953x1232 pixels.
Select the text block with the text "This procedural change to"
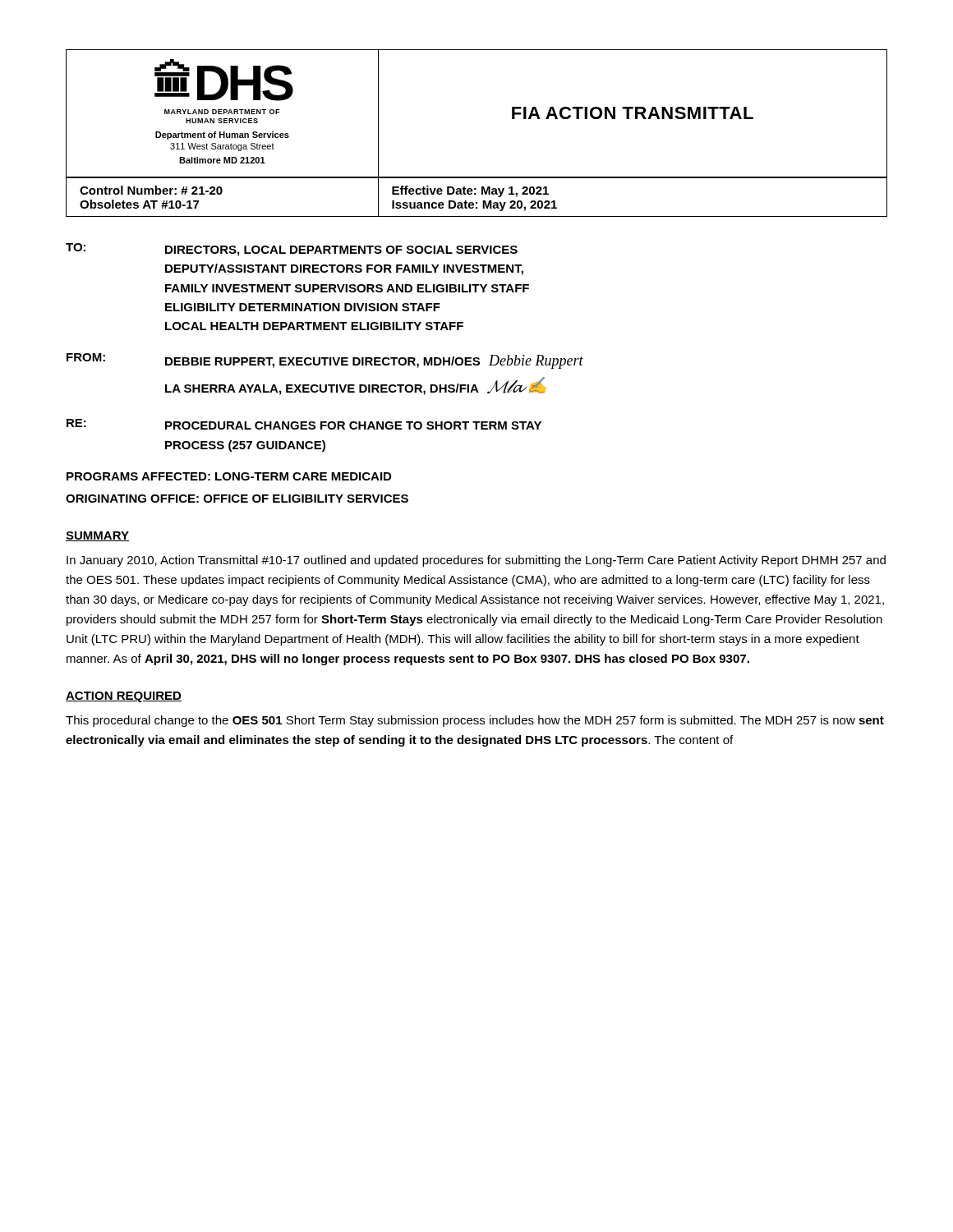(475, 730)
